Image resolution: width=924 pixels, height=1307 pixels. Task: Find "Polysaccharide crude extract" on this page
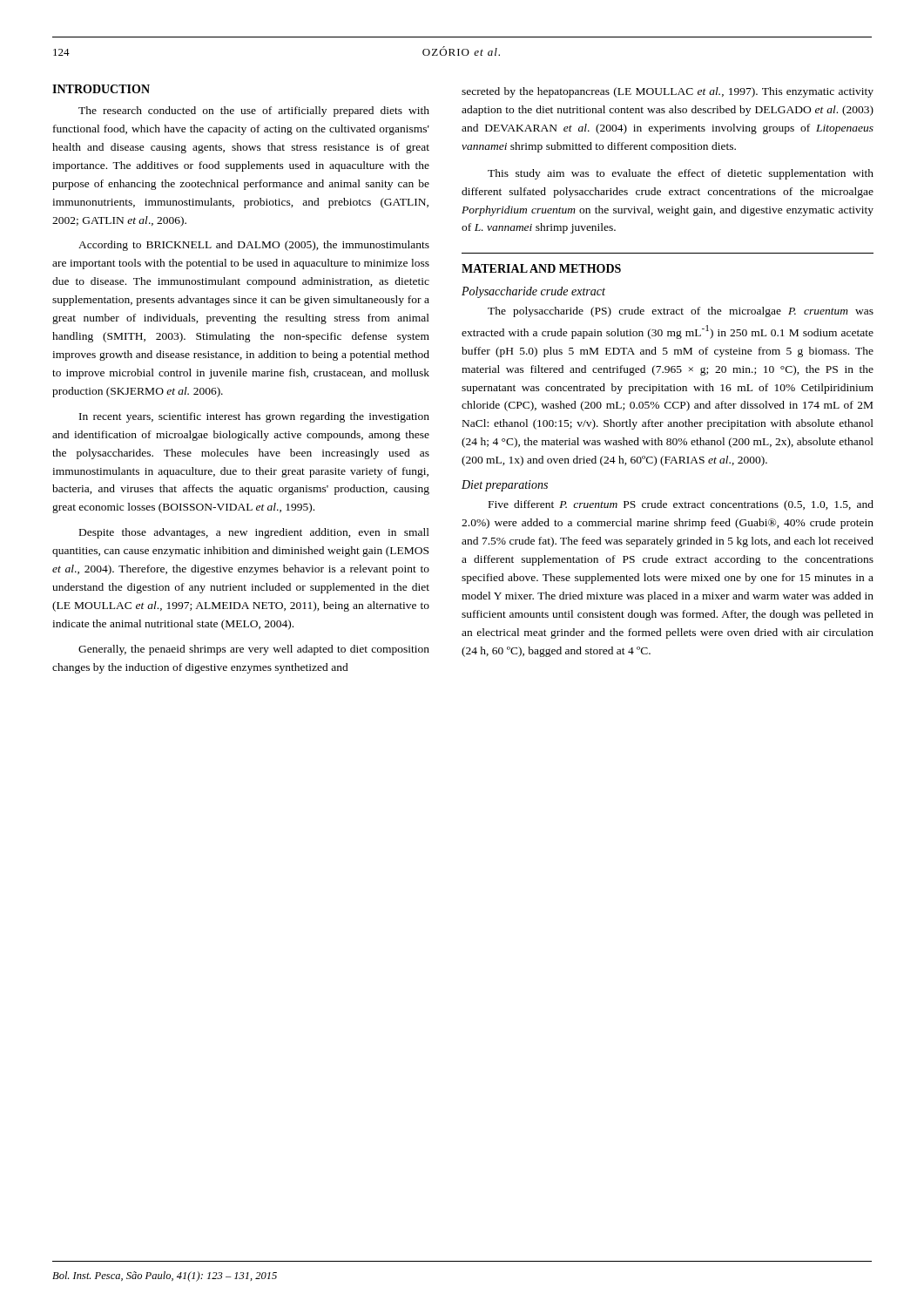533,292
